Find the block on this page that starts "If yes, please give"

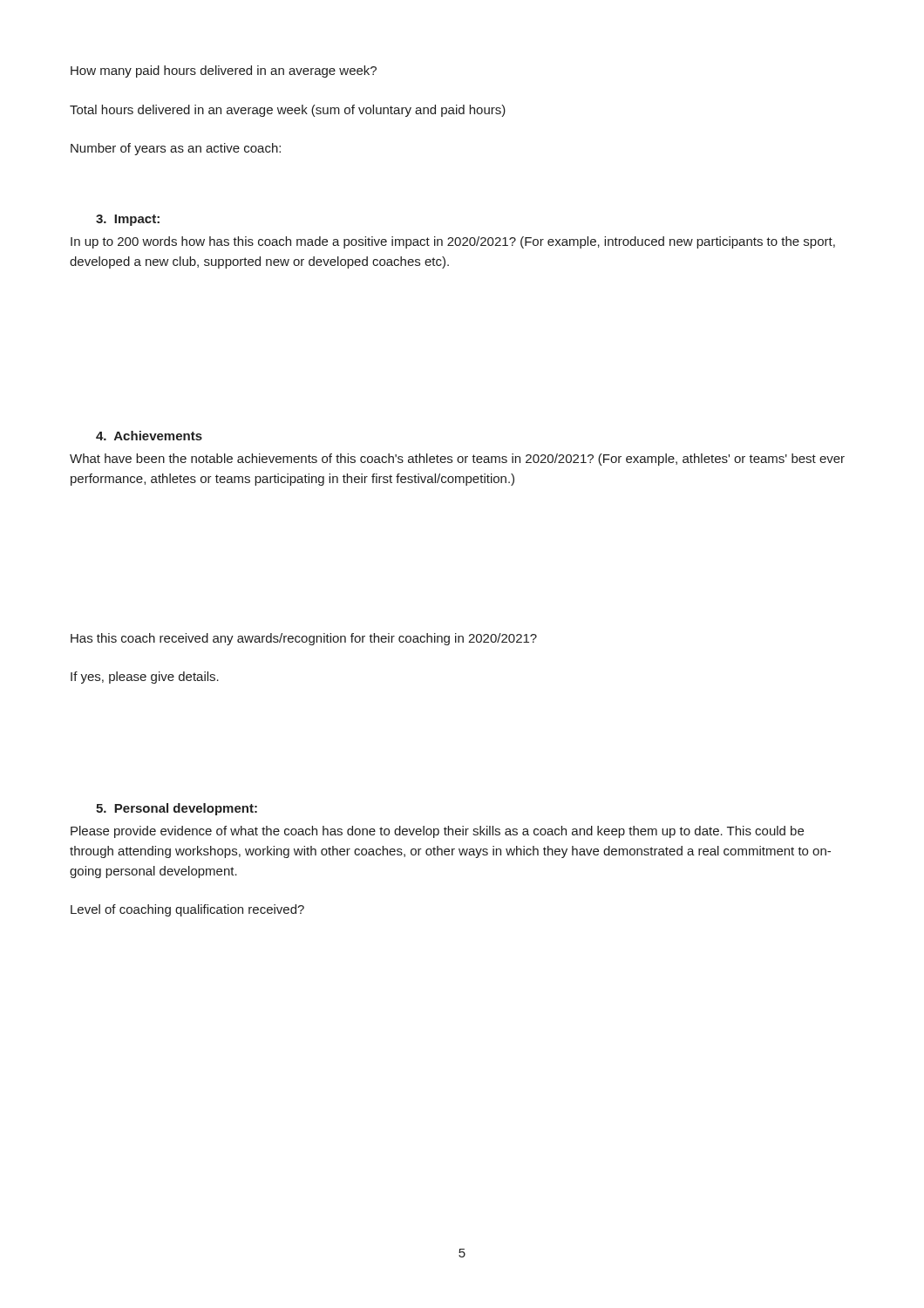tap(145, 676)
